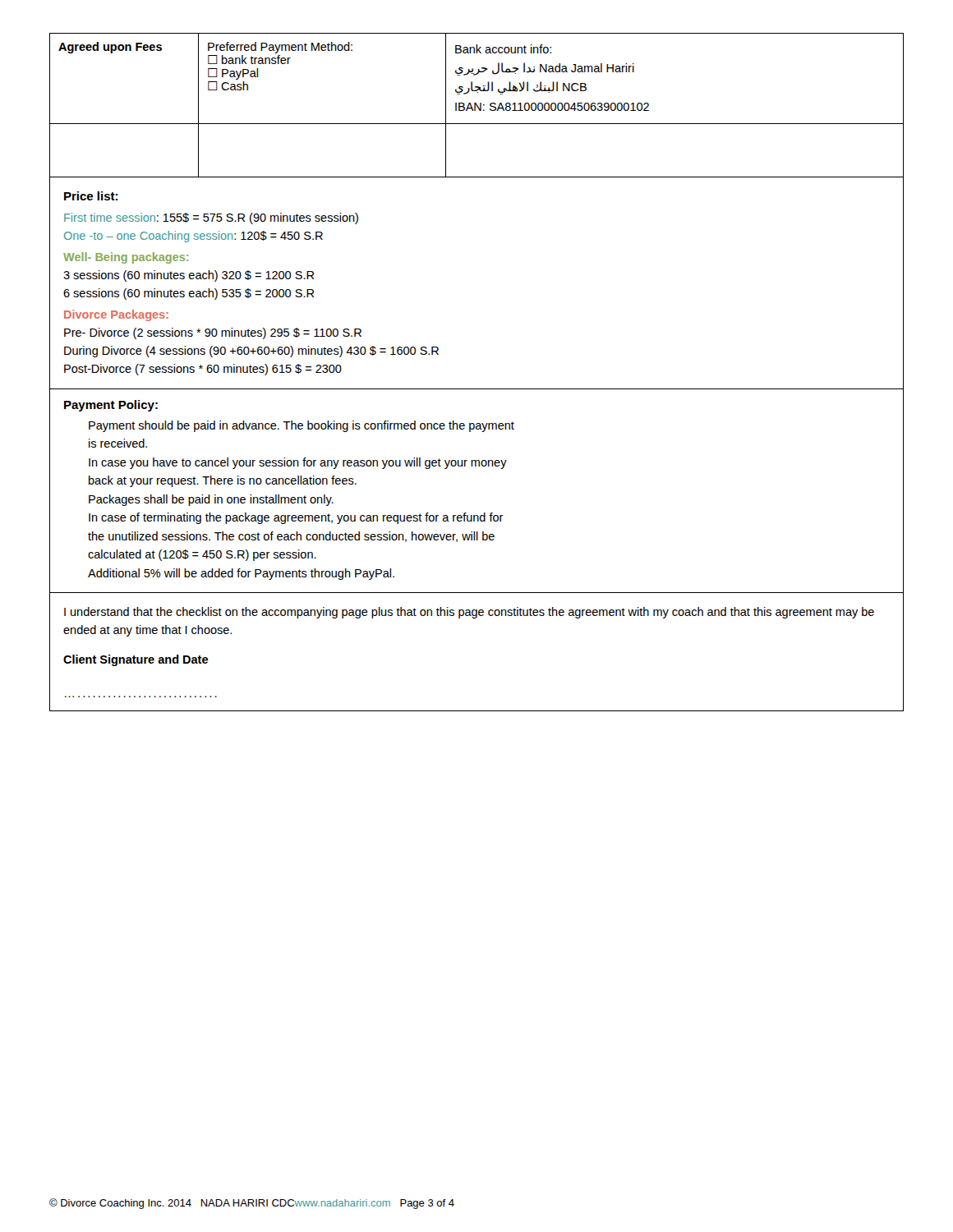
Task: Locate the table
Action: (476, 105)
